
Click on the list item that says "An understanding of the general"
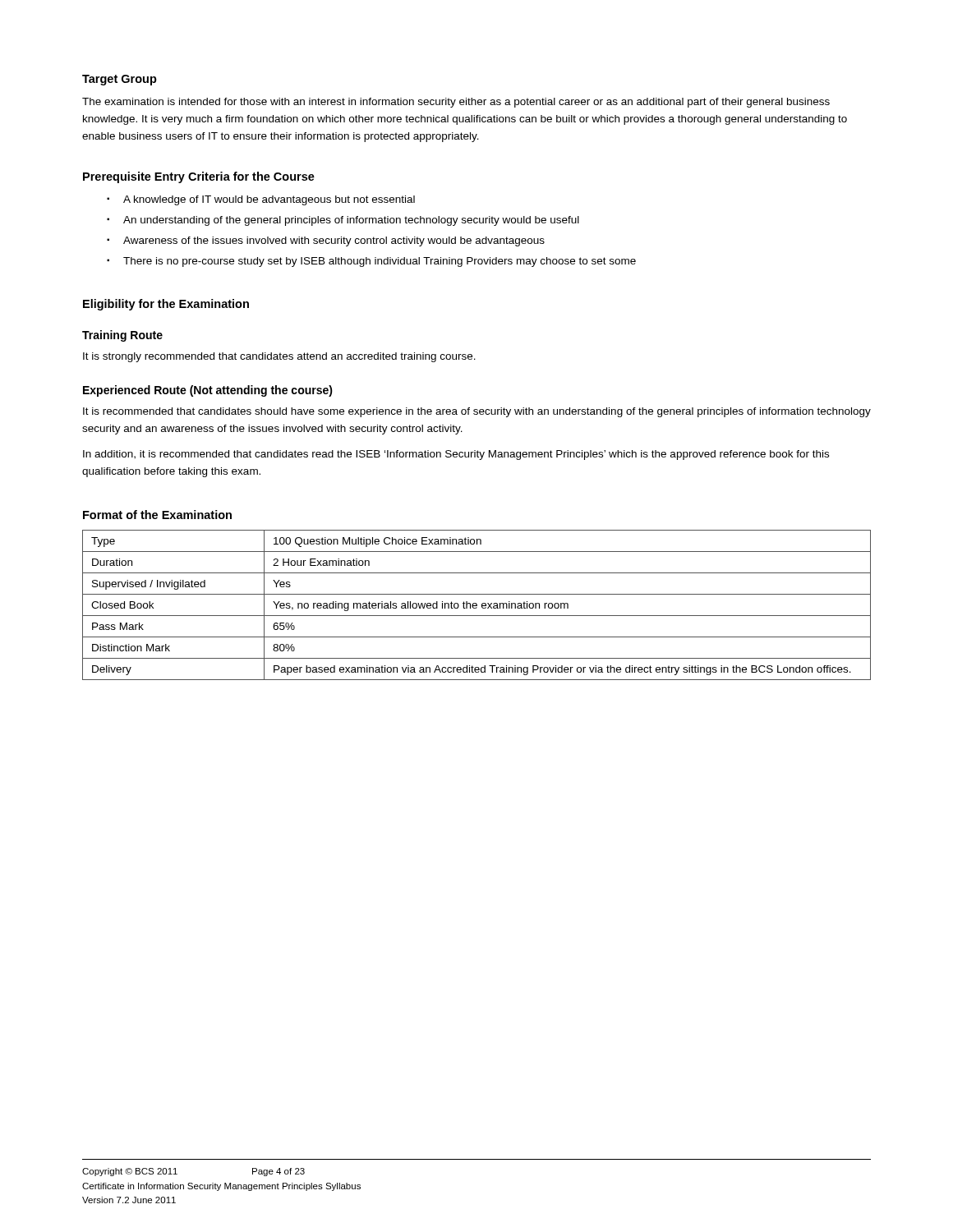click(x=351, y=219)
